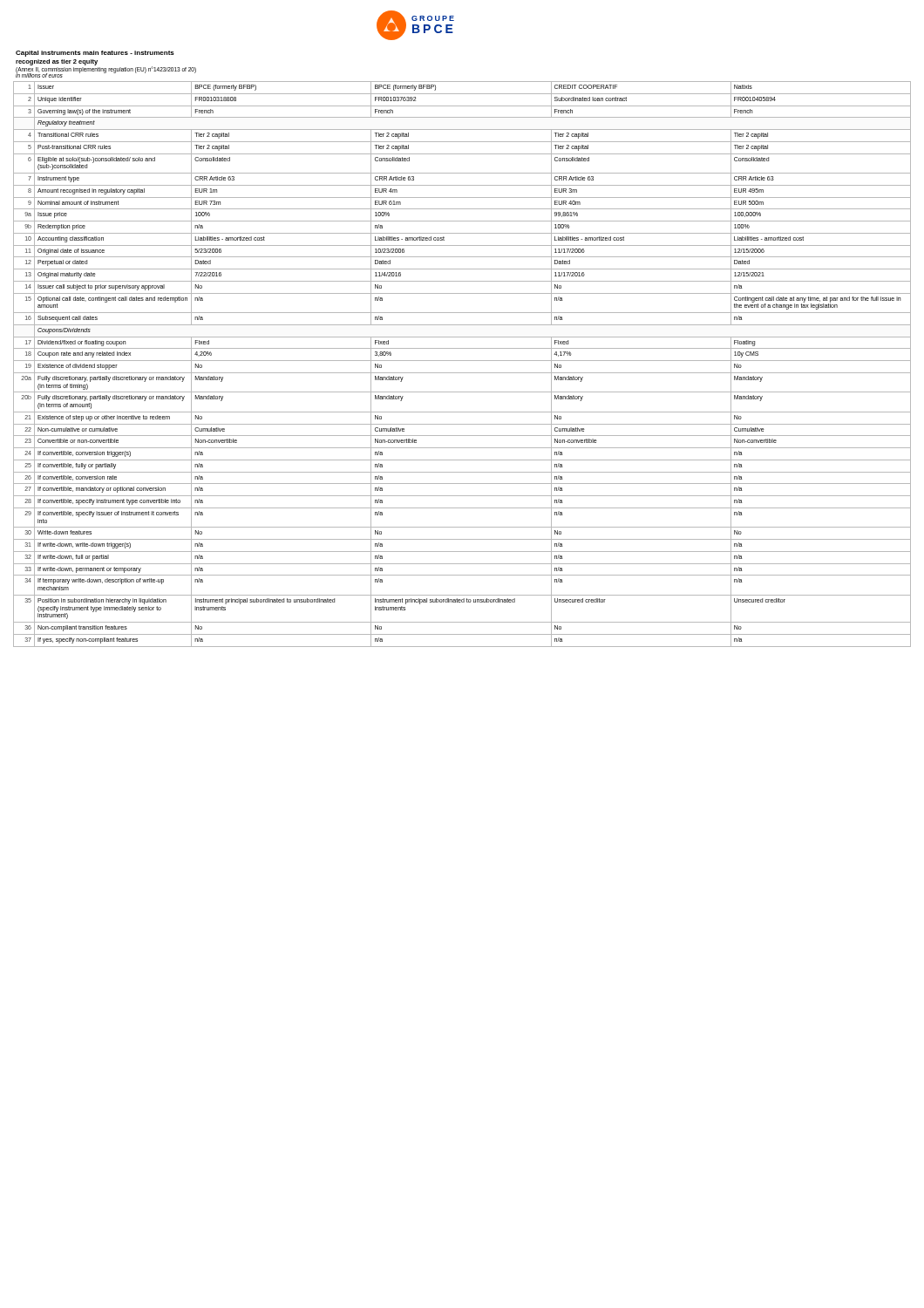Locate the table with the text "Contingent call date at"
This screenshot has height=1308, width=924.
pyautogui.click(x=462, y=364)
